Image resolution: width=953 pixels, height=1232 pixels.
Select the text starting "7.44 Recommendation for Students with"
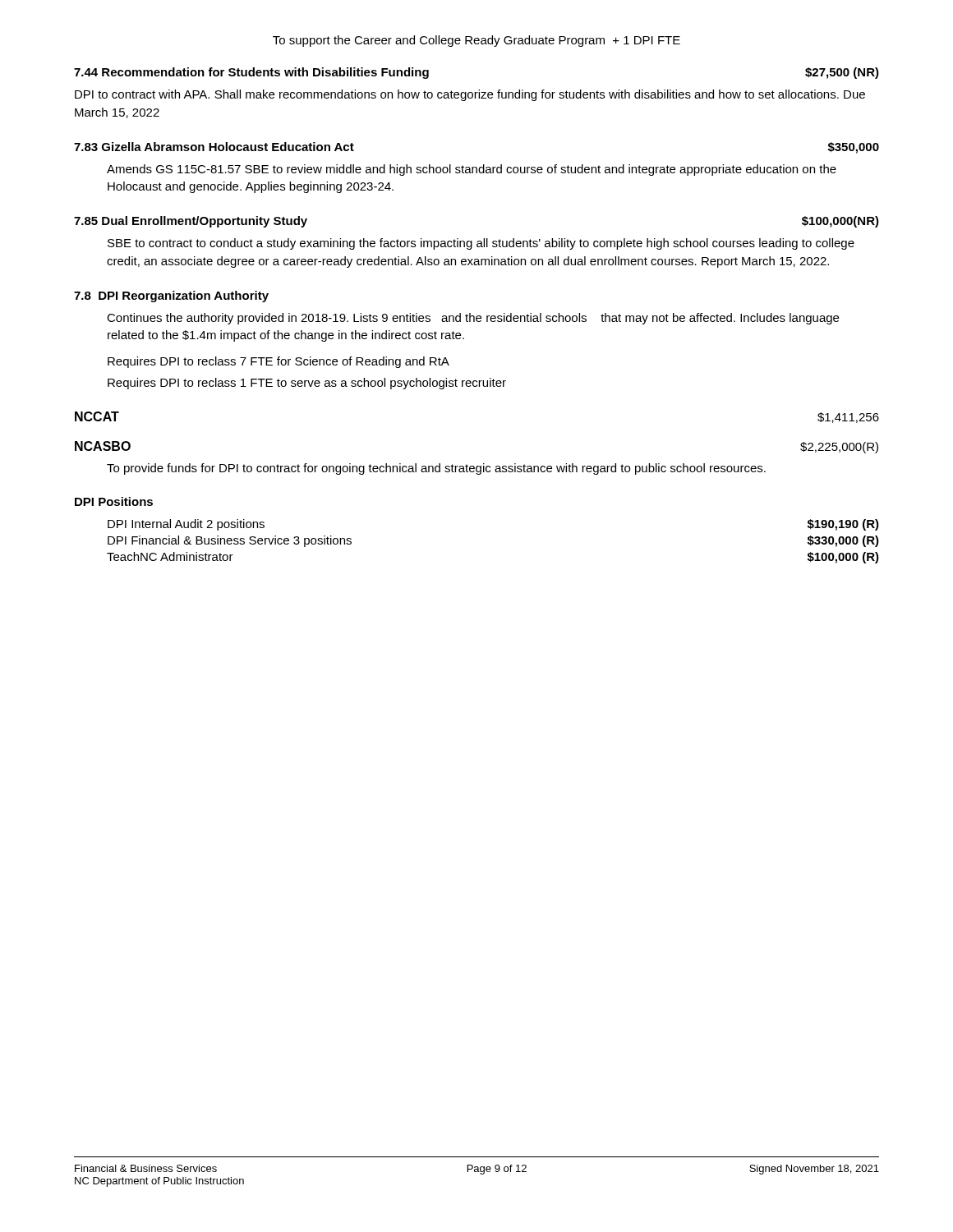(250, 73)
